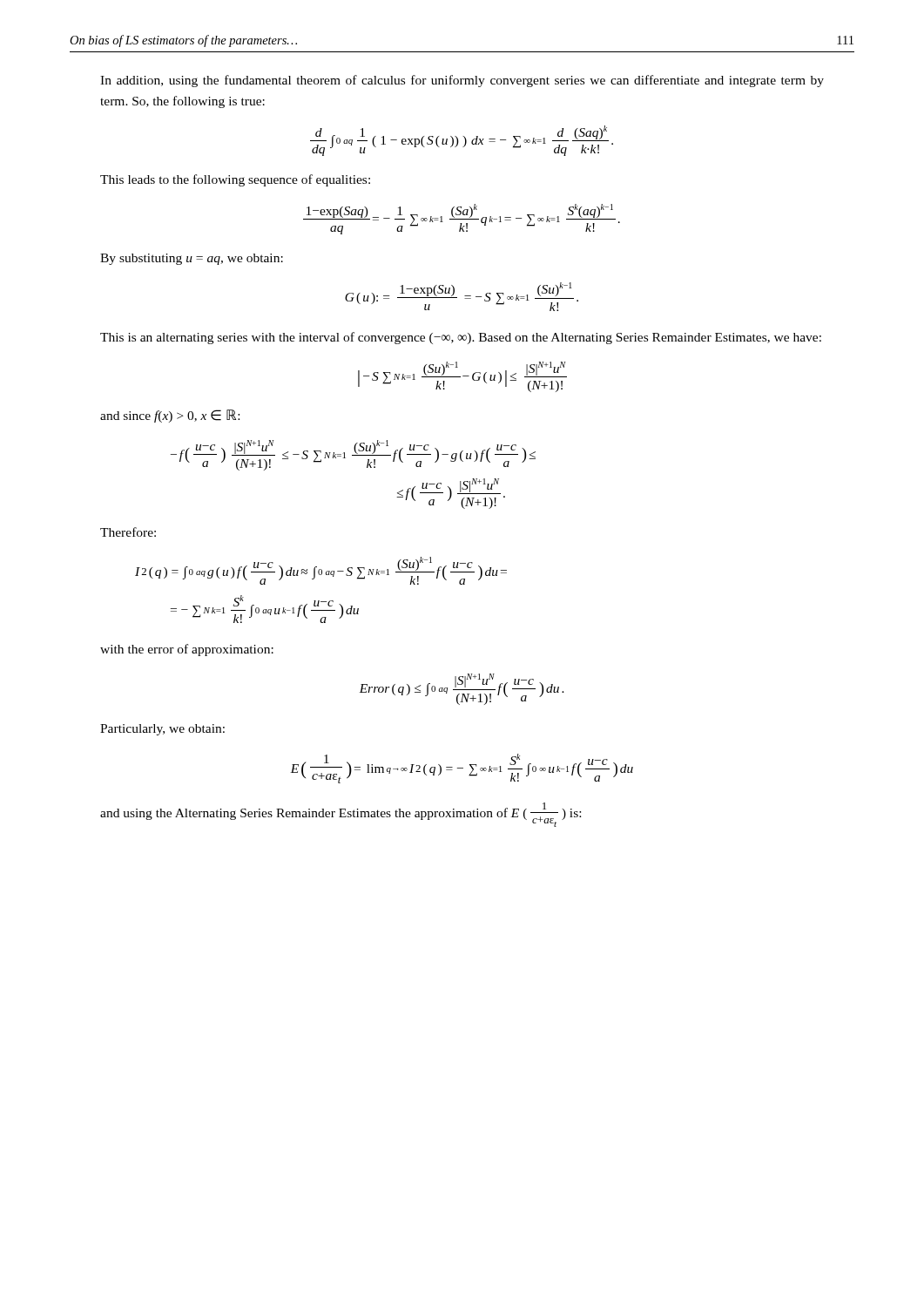Locate the text "This leads to the following sequence of equalities:"
This screenshot has height=1307, width=924.
236,179
